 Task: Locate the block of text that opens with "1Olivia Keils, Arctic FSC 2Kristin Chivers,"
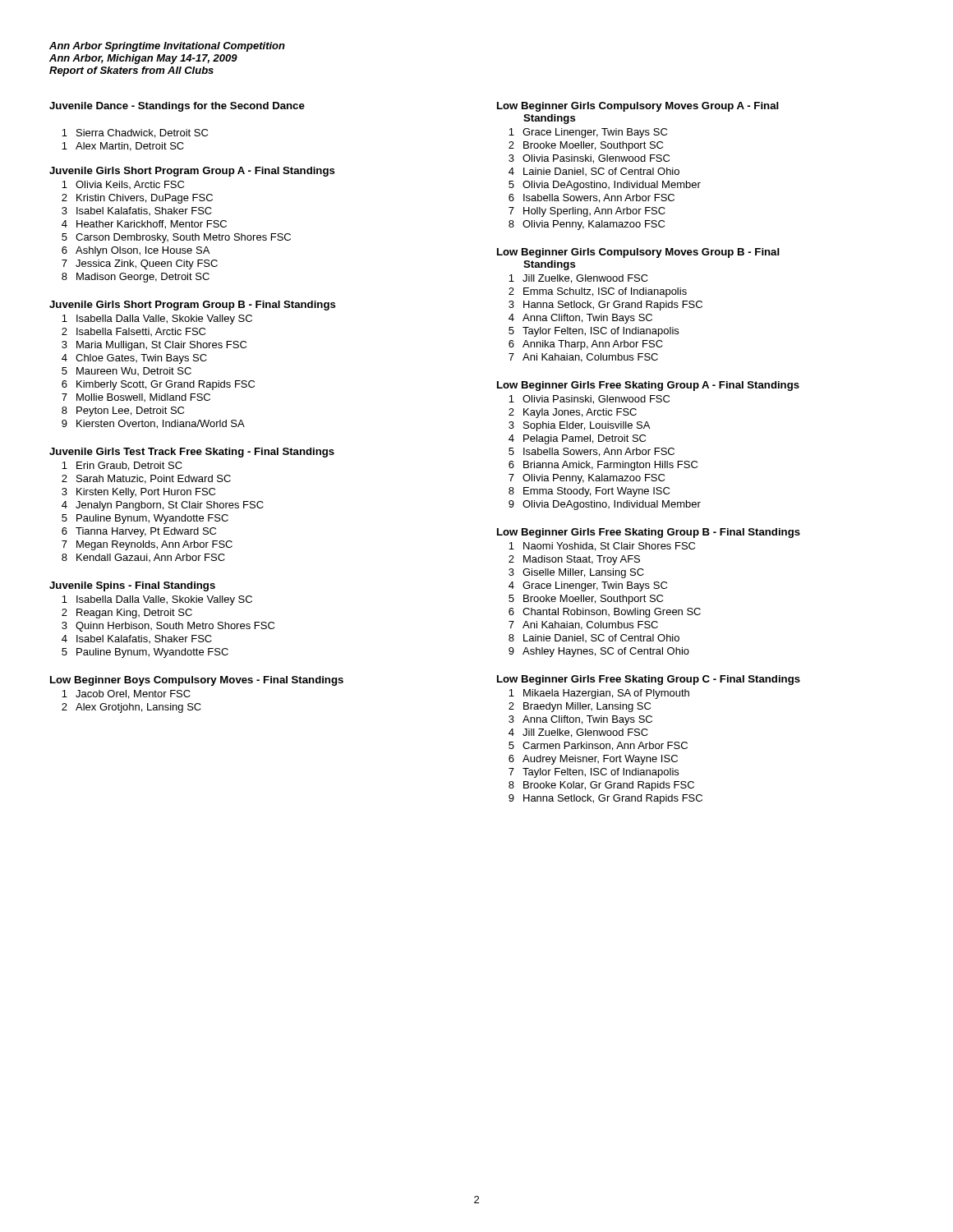tap(253, 231)
